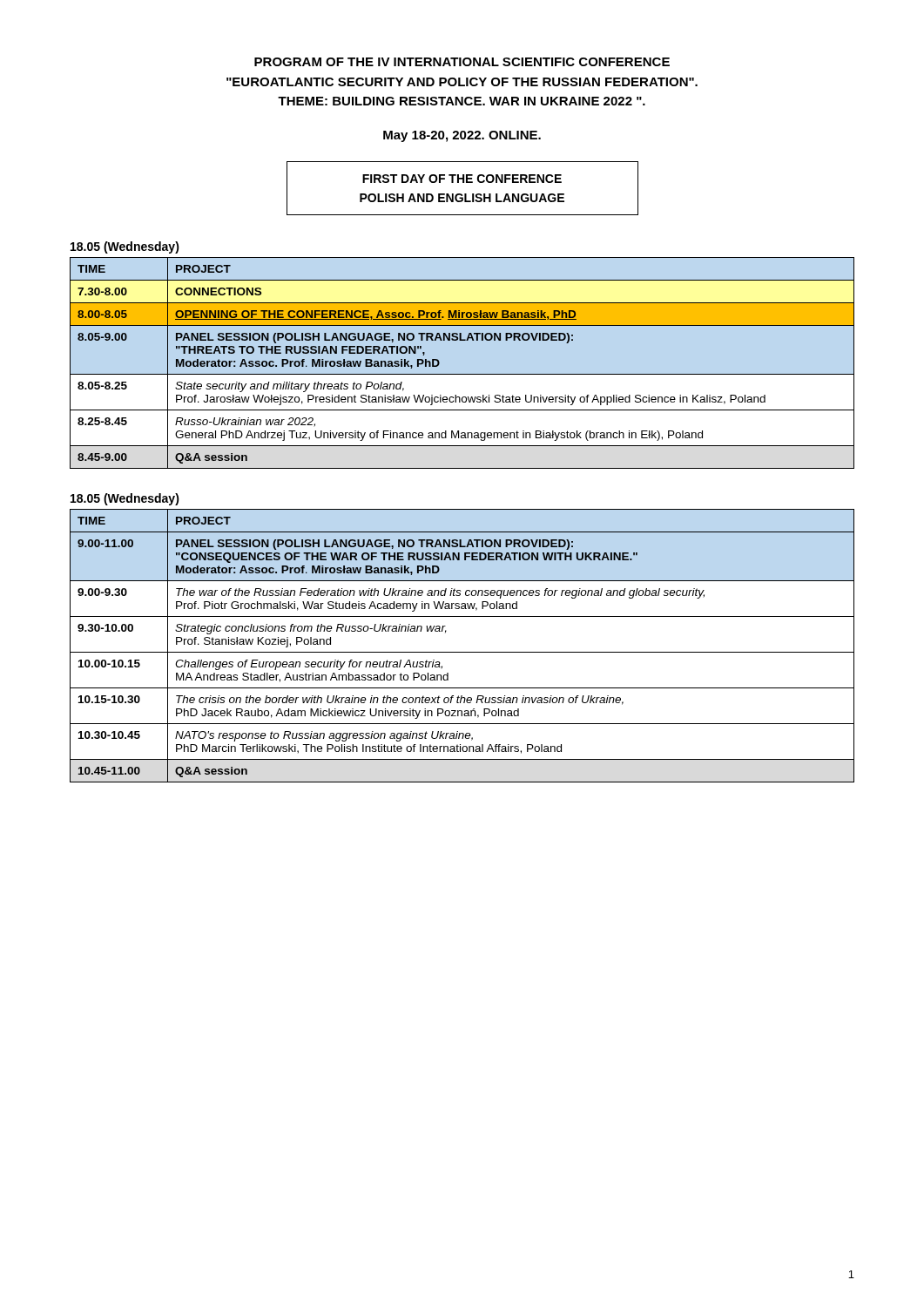Locate the passage starting "PROGRAM OF THE IV INTERNATIONAL SCIENTIFIC CONFERENCE"

462,82
